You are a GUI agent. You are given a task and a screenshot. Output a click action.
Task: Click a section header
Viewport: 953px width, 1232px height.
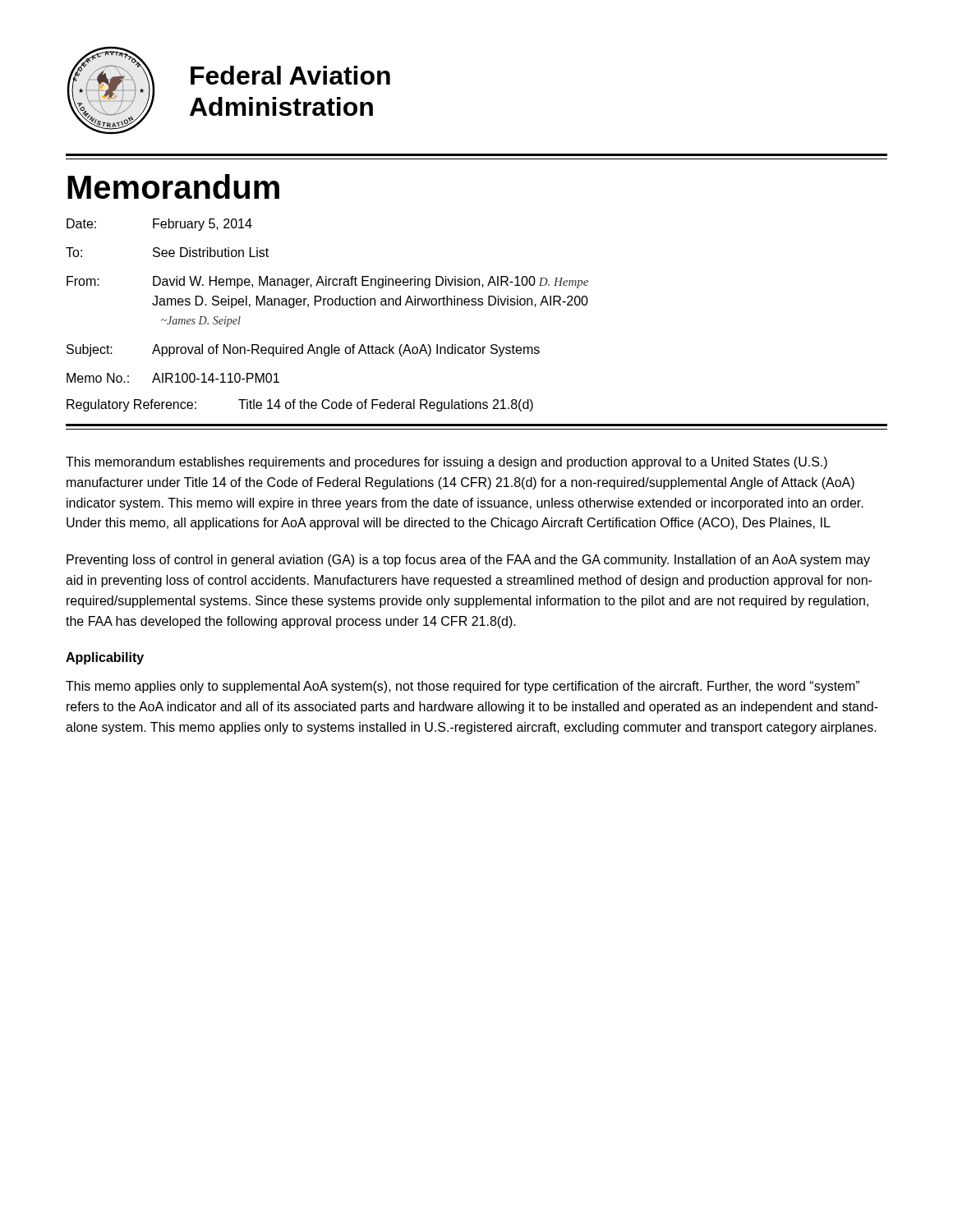pos(105,658)
